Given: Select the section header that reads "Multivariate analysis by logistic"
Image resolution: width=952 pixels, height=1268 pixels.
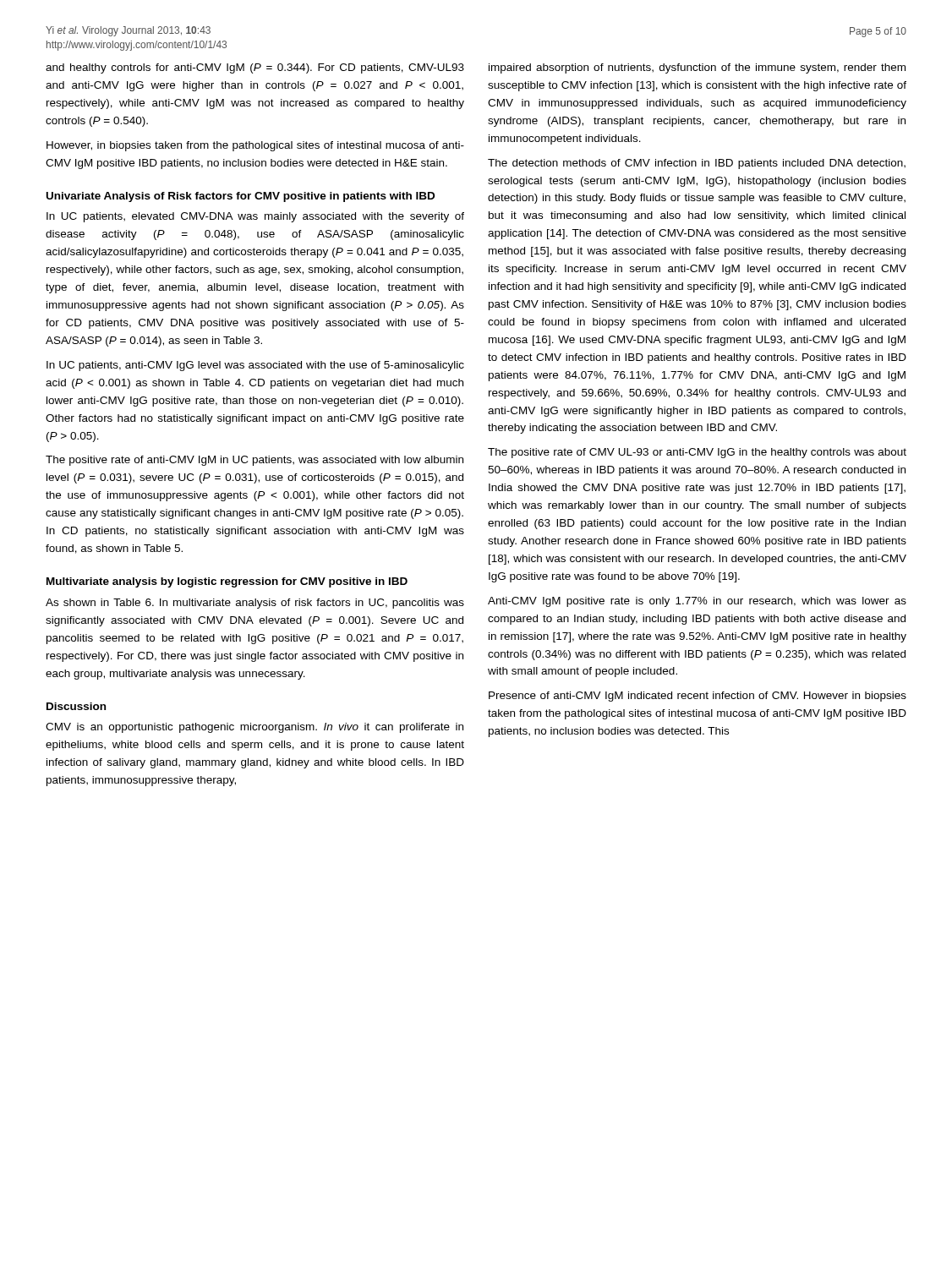Looking at the screenshot, I should coord(227,581).
